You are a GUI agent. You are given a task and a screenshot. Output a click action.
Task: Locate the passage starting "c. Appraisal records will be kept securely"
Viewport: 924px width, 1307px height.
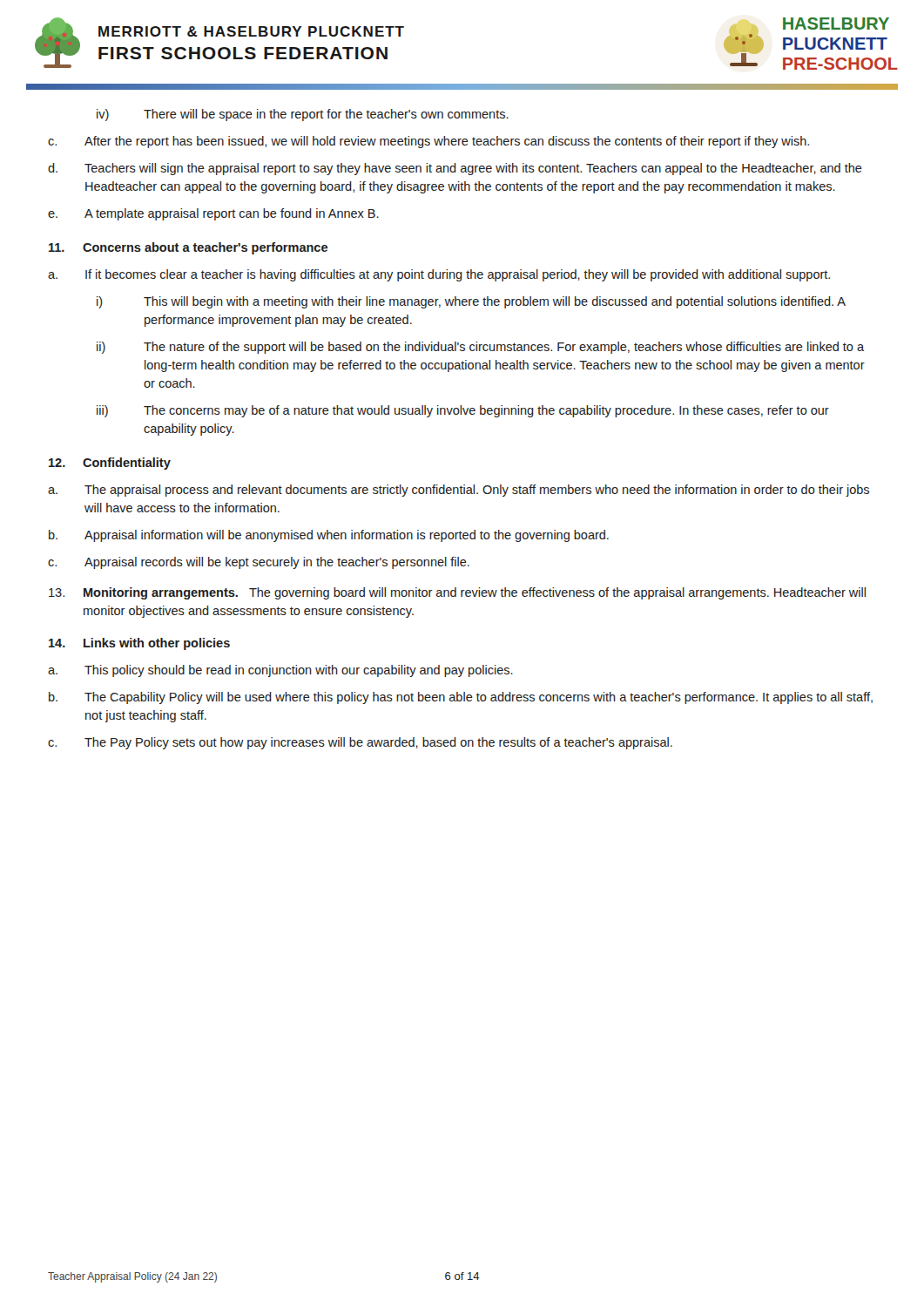tap(462, 563)
